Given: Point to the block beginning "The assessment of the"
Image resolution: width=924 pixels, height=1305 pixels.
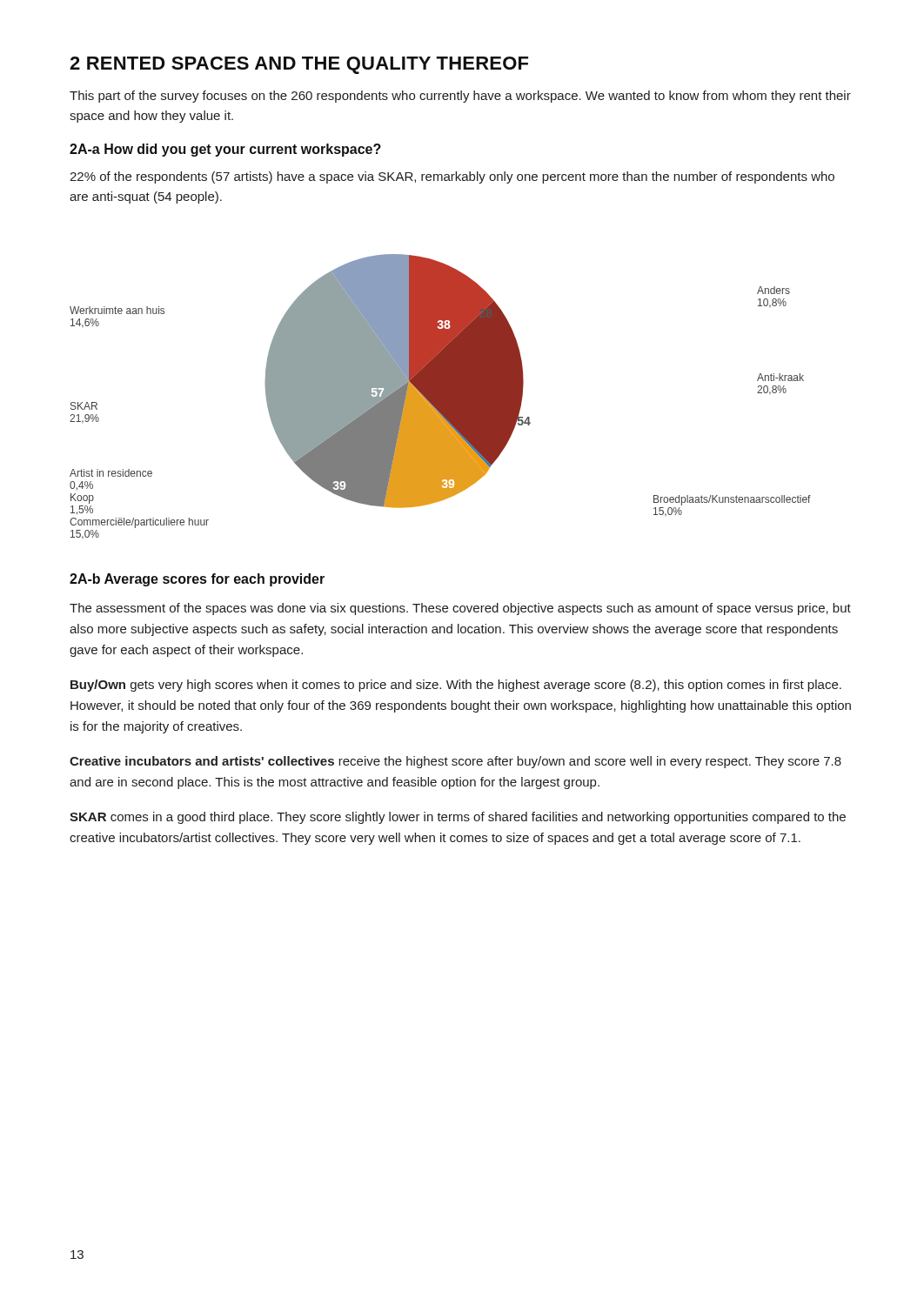Looking at the screenshot, I should pos(460,629).
